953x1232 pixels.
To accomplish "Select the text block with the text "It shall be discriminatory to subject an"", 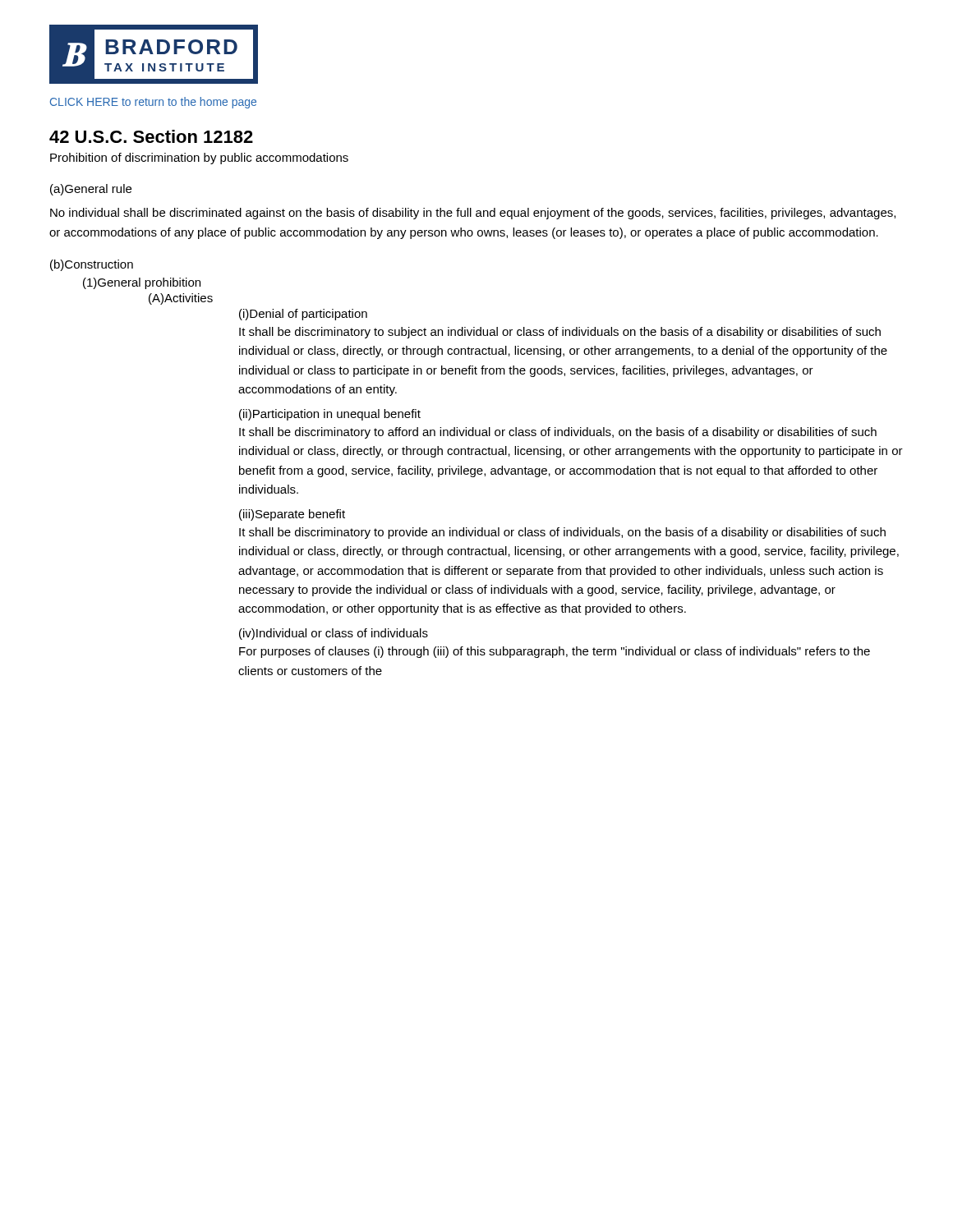I will tap(563, 360).
